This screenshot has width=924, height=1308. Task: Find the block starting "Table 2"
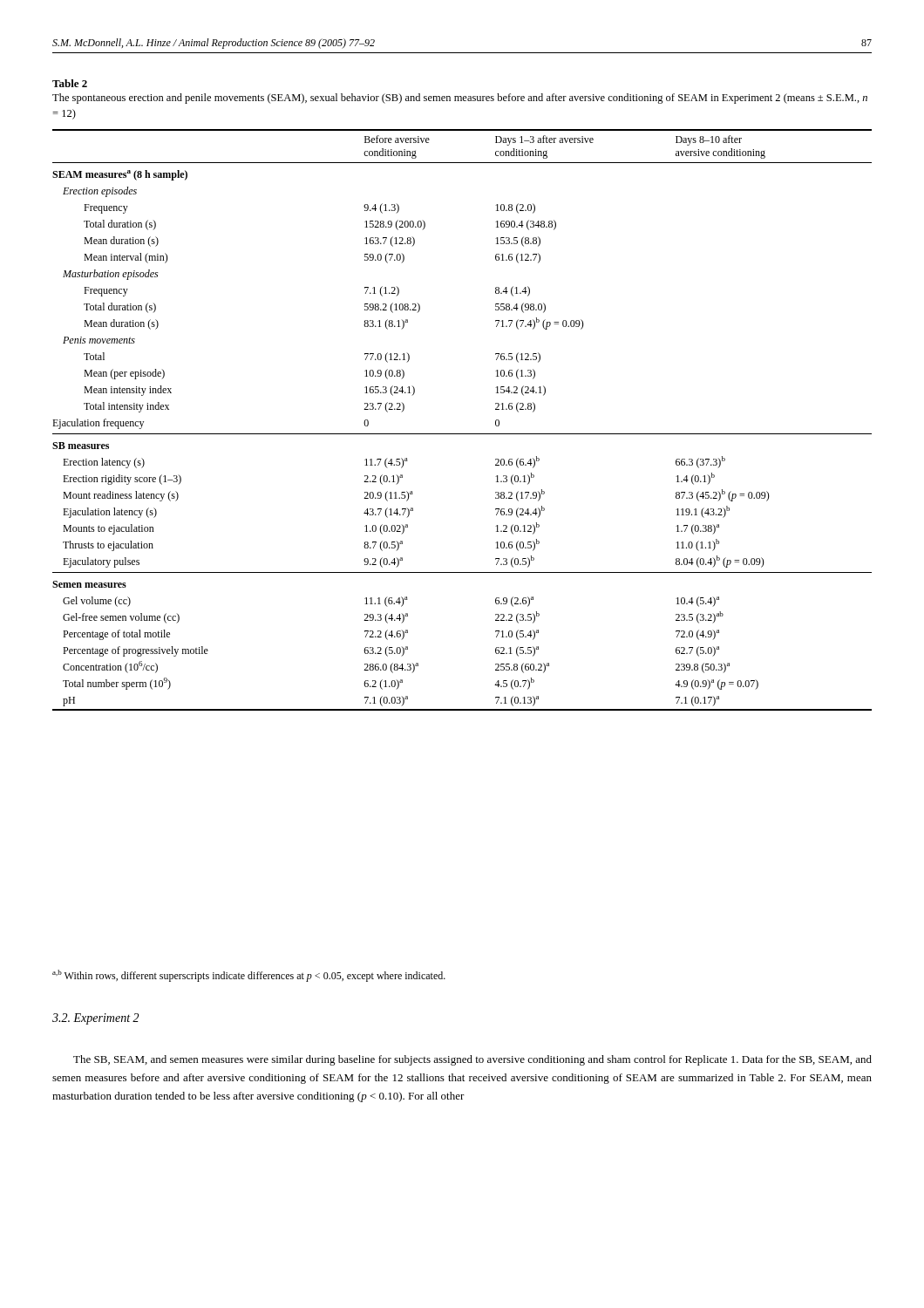pyautogui.click(x=70, y=83)
